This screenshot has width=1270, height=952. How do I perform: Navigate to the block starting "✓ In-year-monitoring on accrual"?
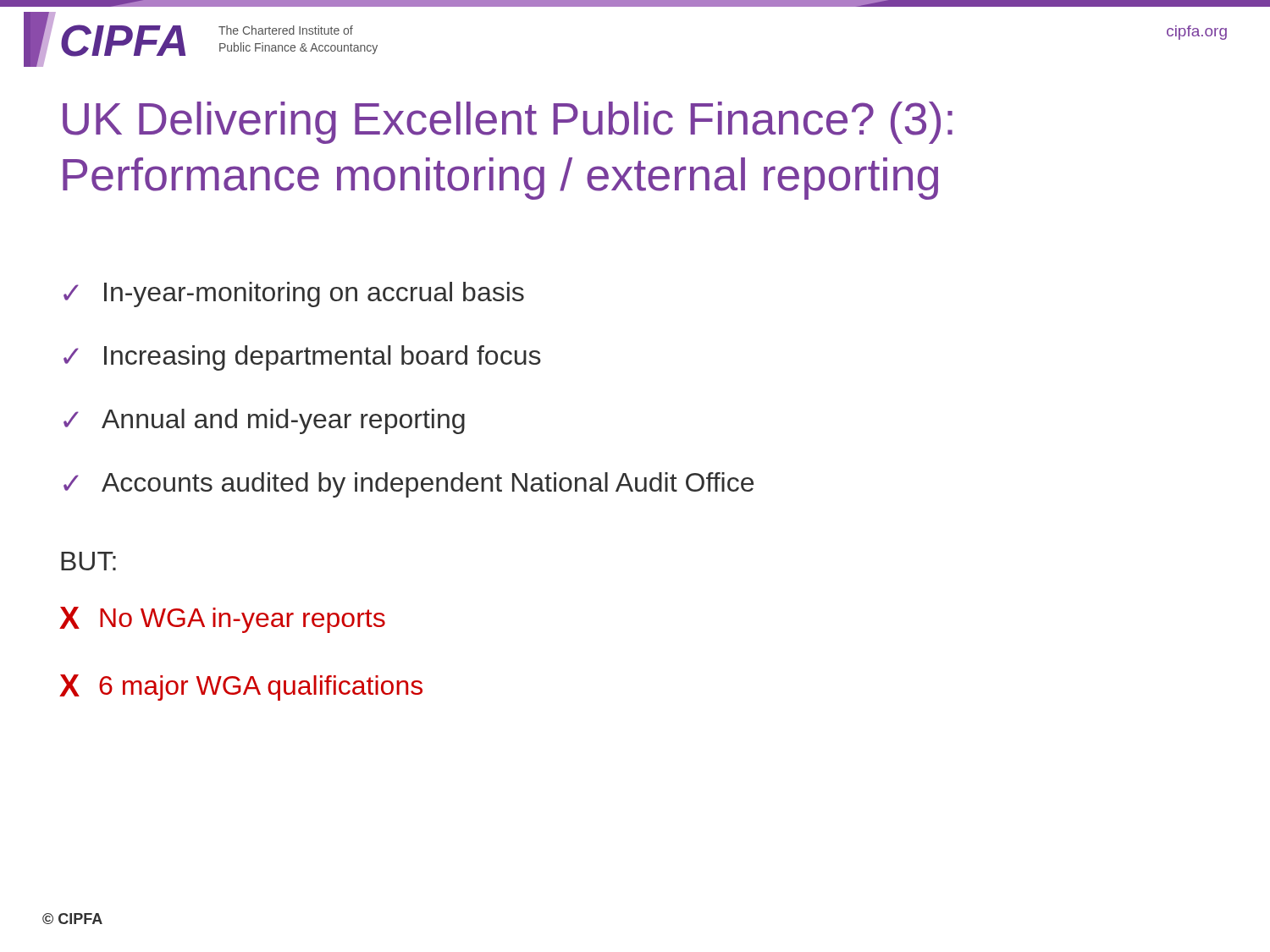[292, 293]
